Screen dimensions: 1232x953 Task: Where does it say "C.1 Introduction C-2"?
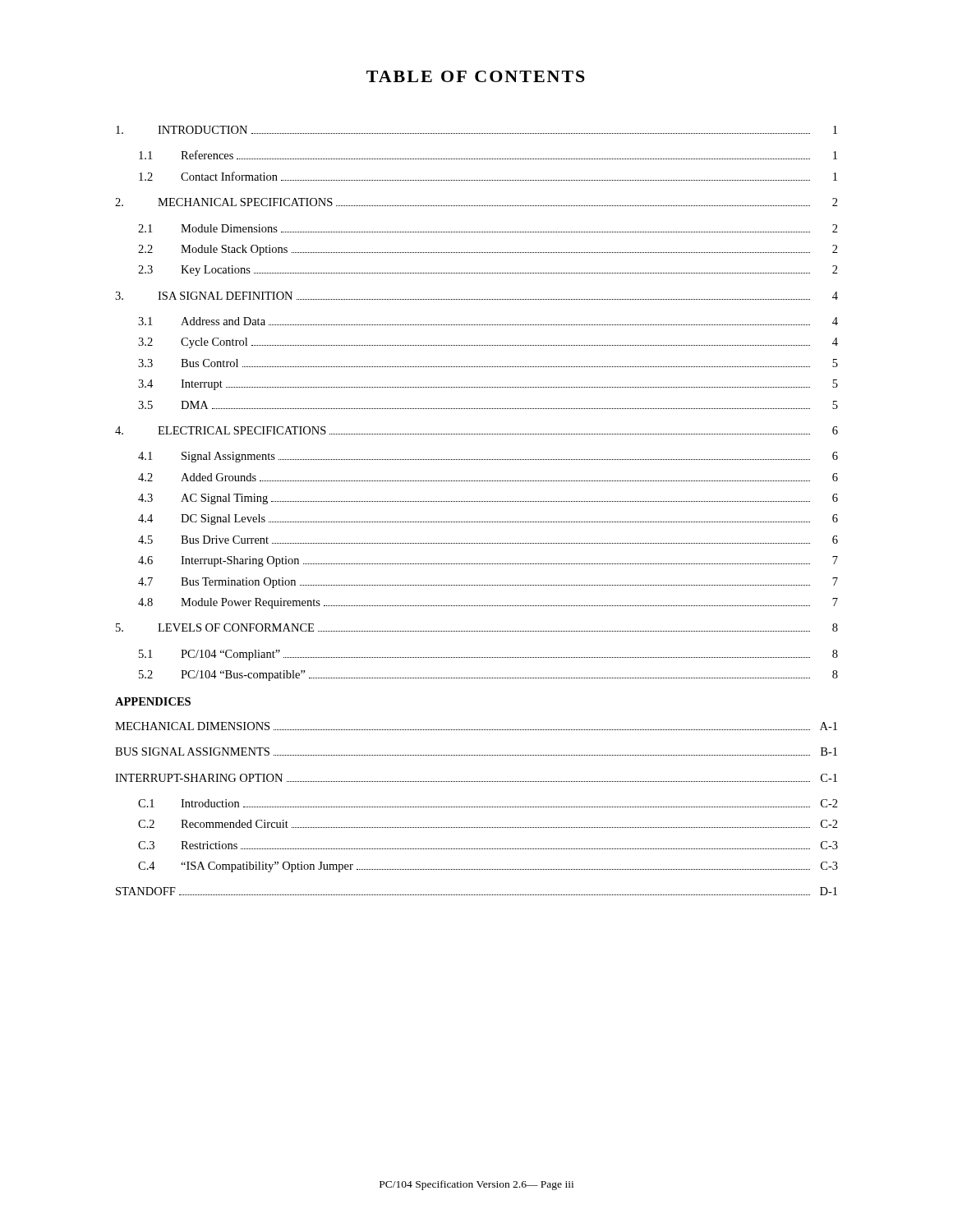476,804
